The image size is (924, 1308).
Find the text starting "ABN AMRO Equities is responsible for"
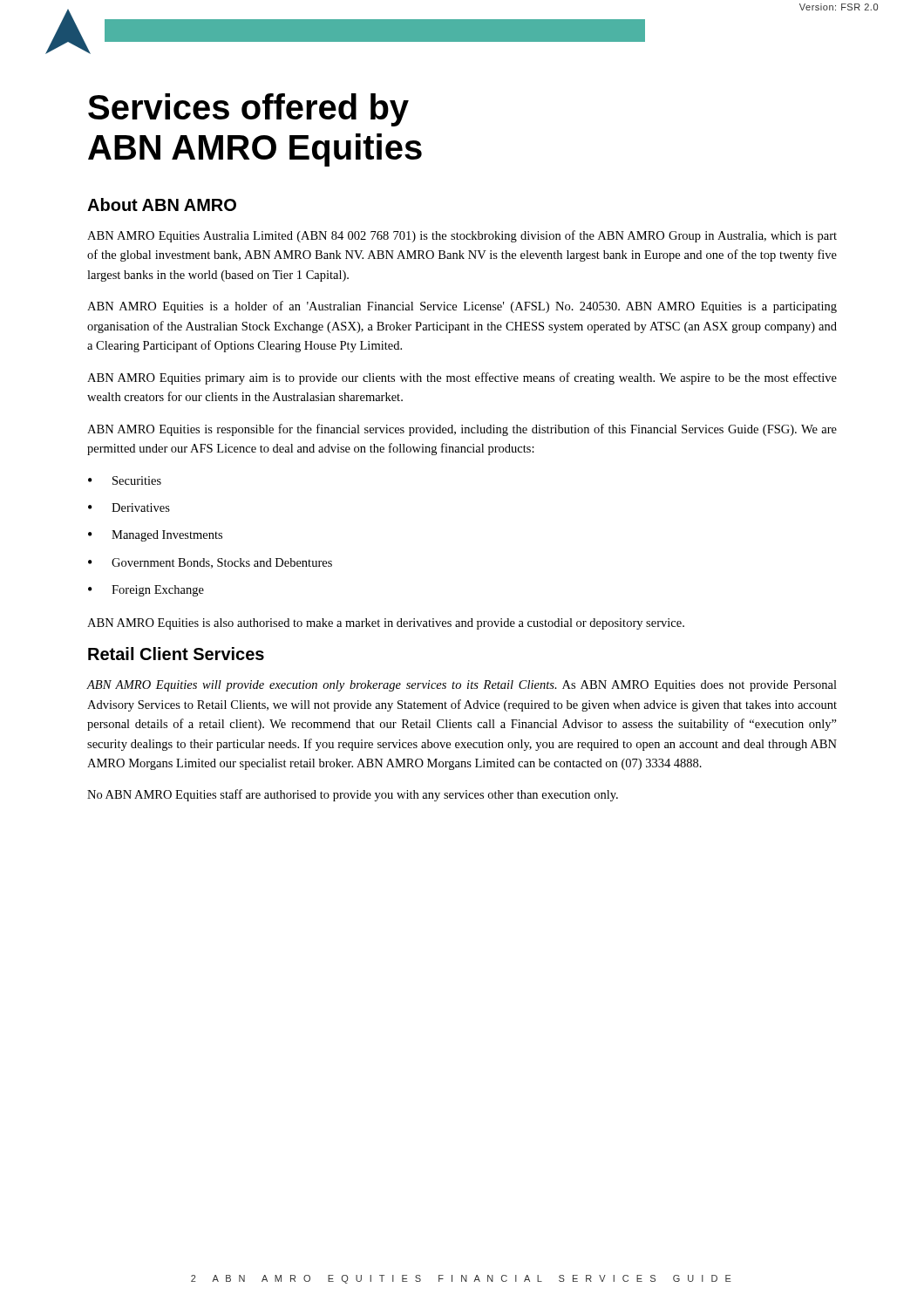click(462, 439)
